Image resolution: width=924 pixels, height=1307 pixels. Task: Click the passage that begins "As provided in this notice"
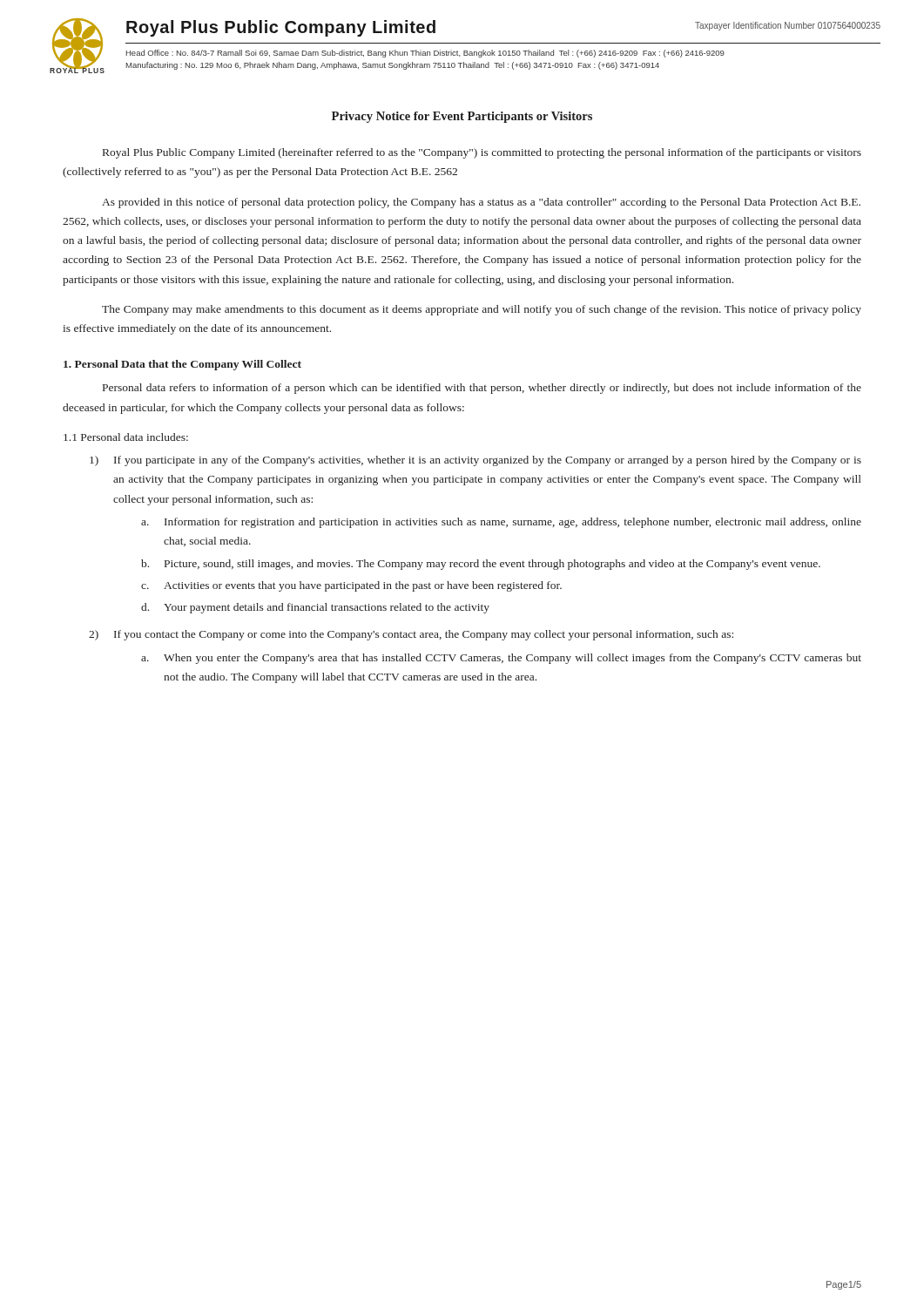pos(462,240)
